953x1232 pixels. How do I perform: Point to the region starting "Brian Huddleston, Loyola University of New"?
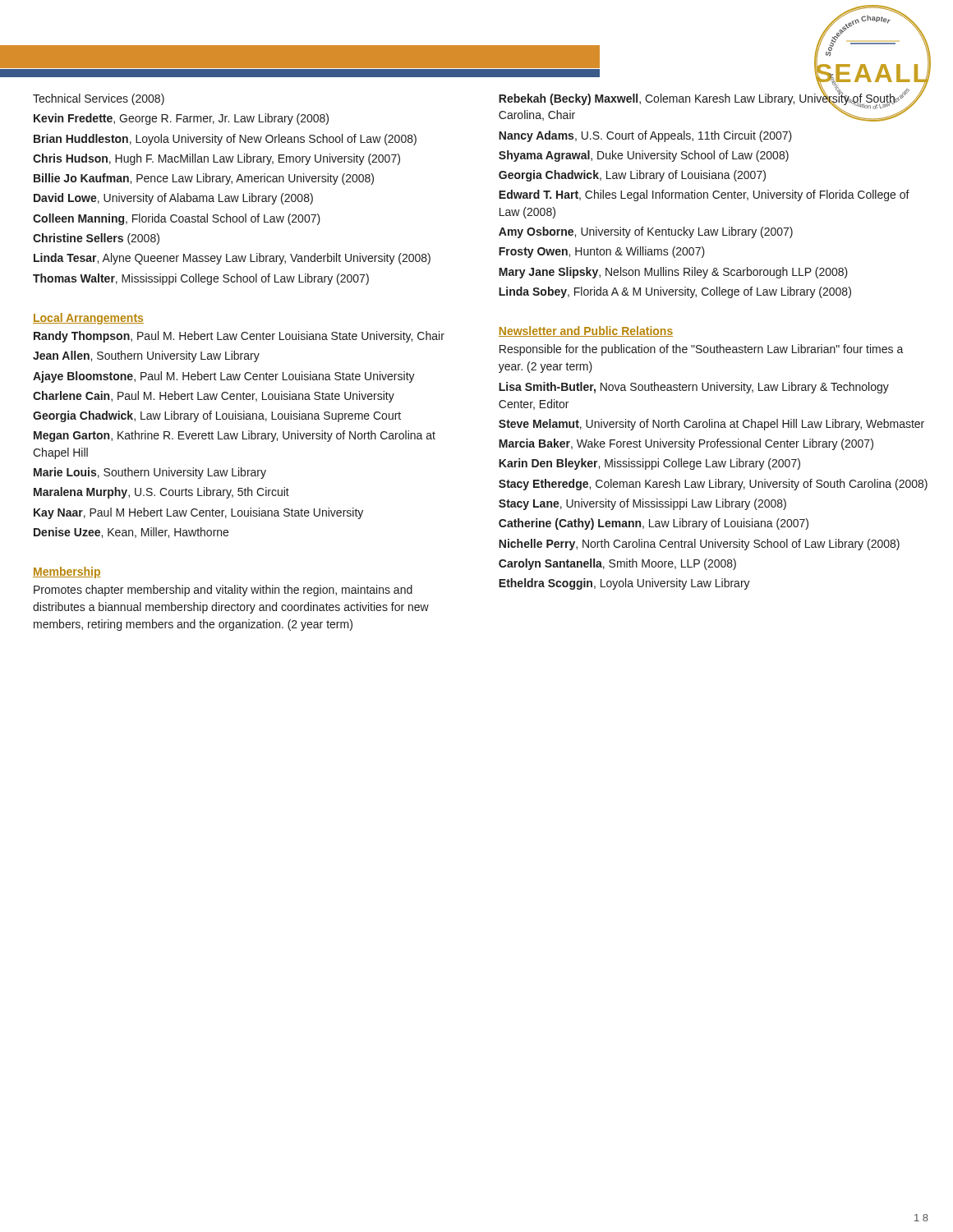click(x=225, y=138)
